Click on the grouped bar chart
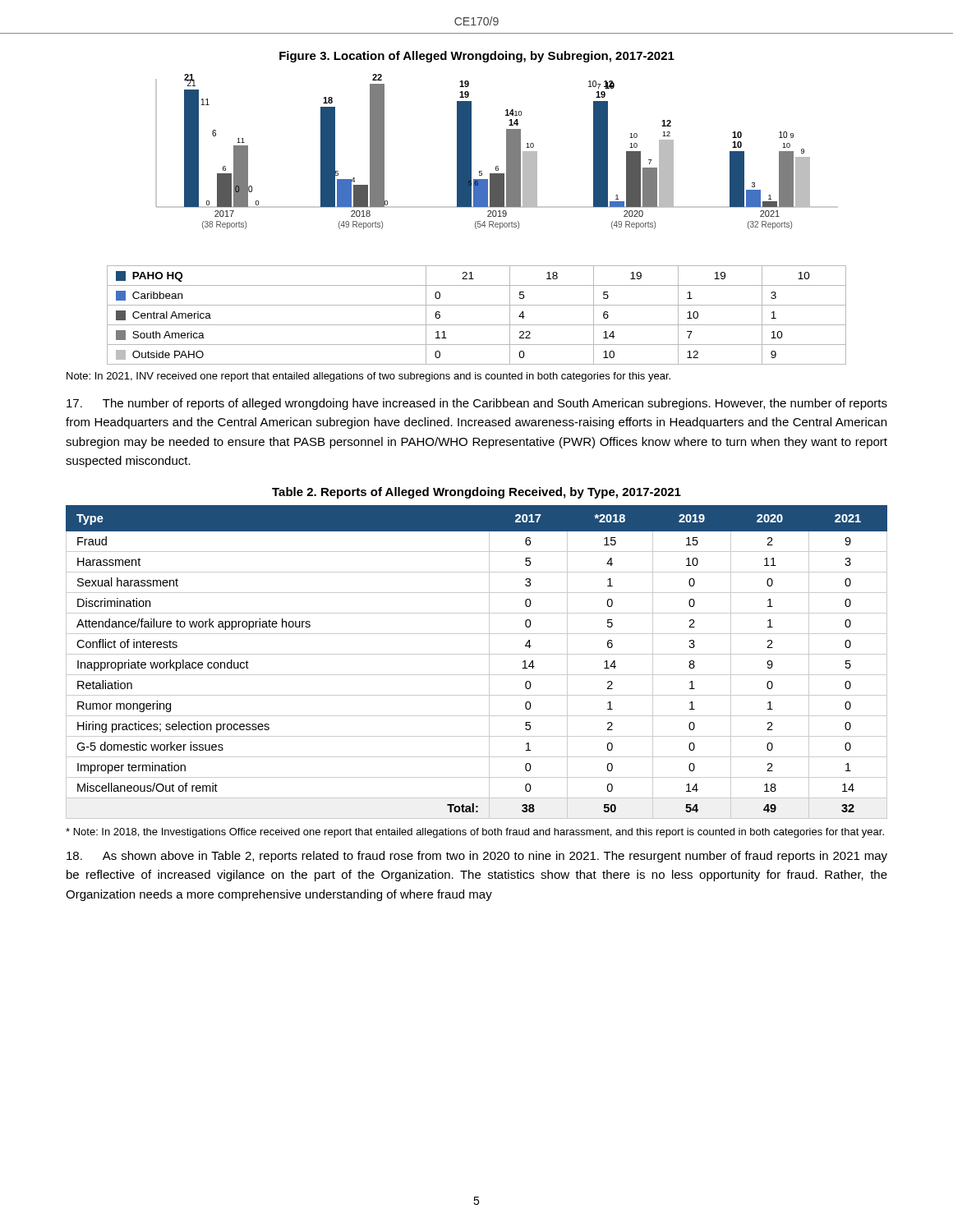 476,218
